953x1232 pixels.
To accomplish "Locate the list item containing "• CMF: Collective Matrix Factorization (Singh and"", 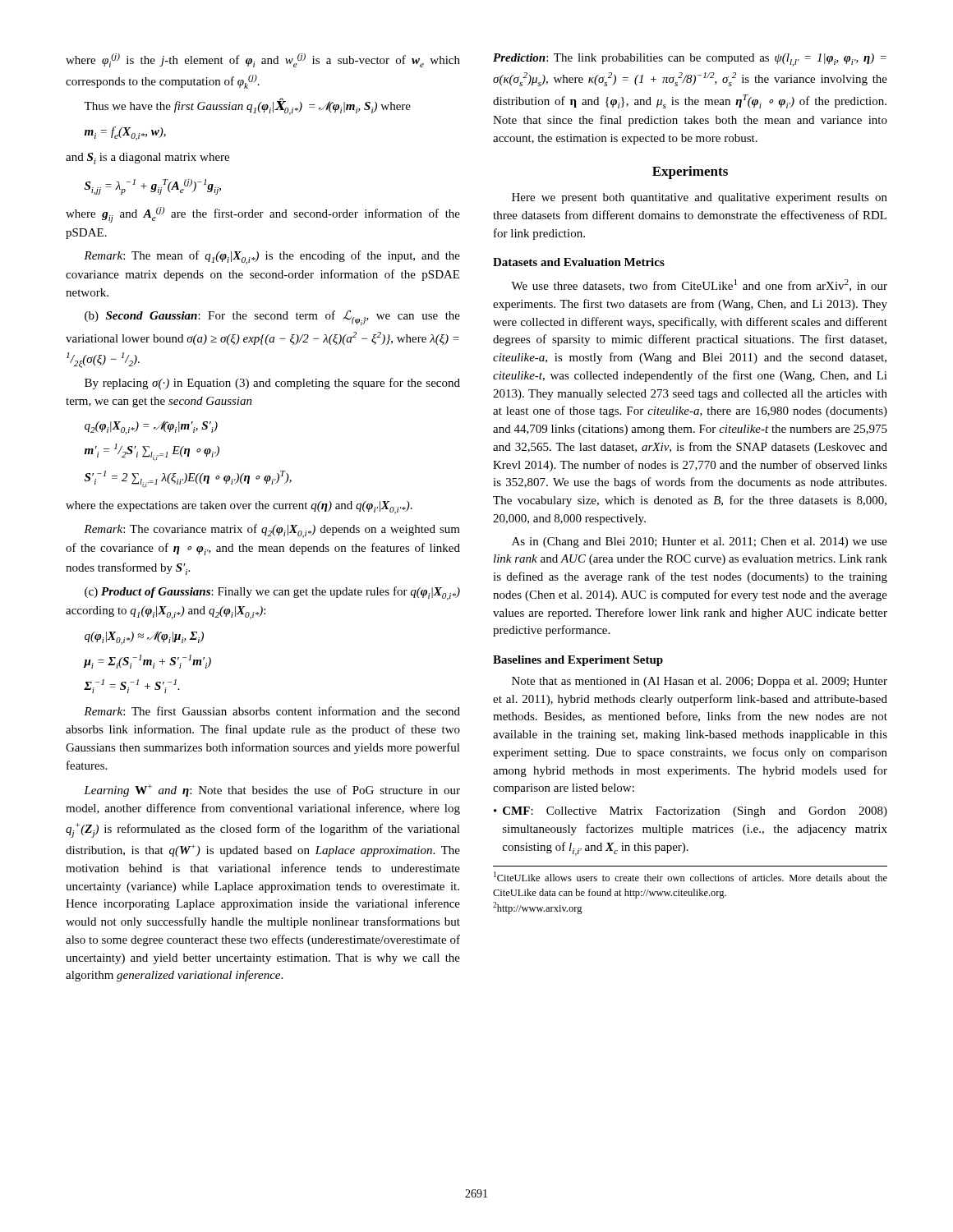I will 690,830.
